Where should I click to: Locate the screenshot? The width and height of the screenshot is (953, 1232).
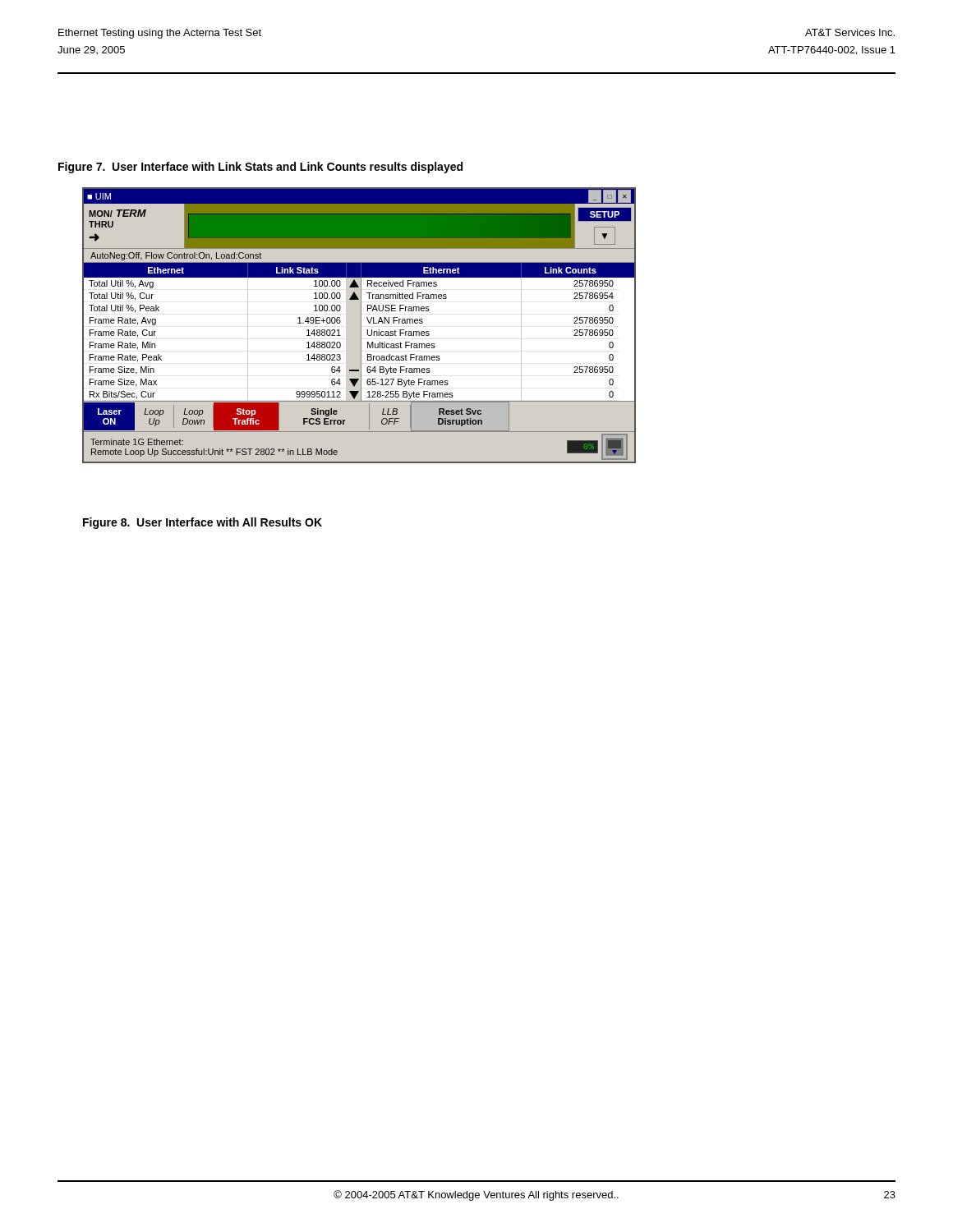pyautogui.click(x=359, y=325)
